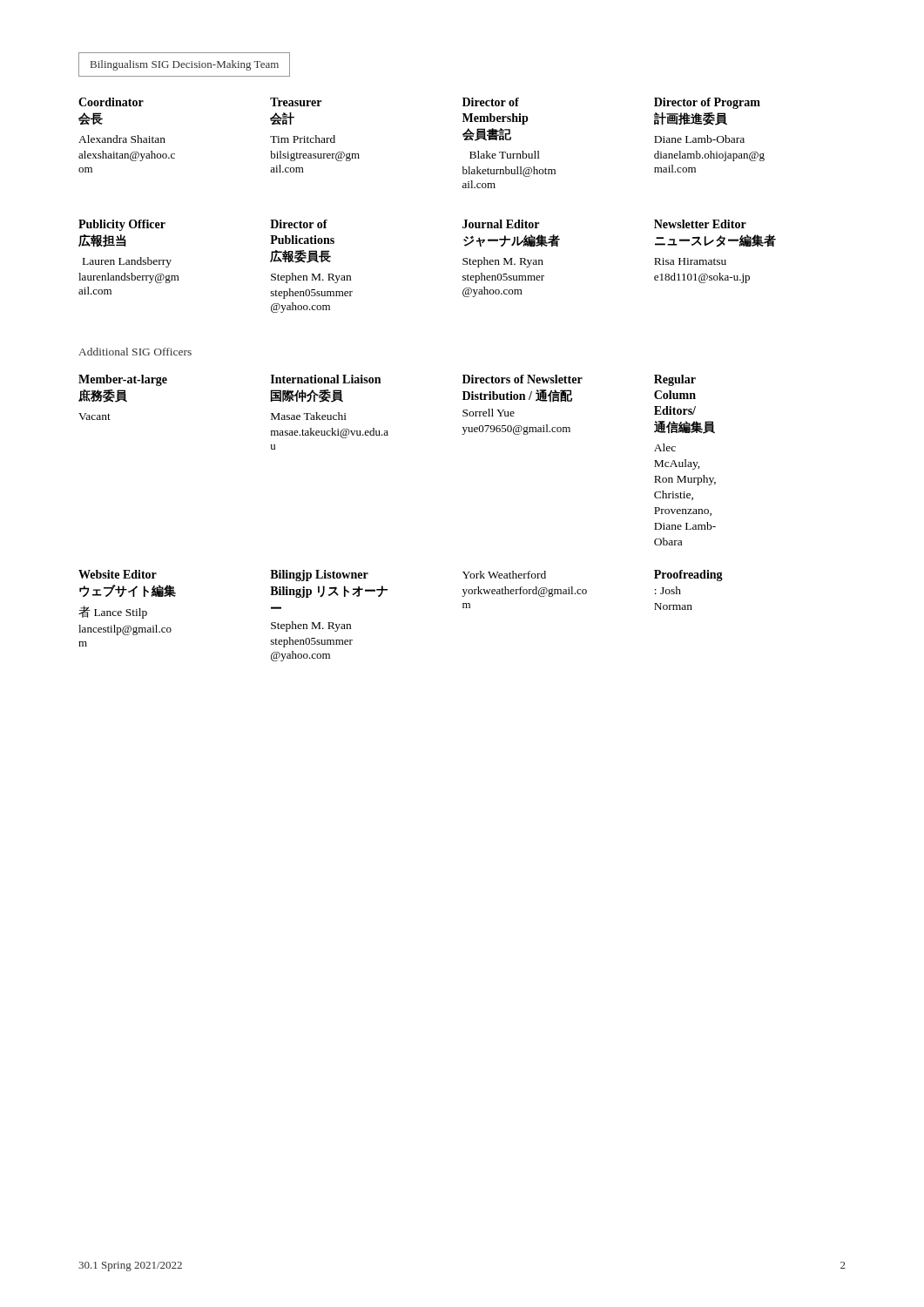Viewport: 924px width, 1307px height.
Task: Find the table that mentions "Member-at-large 庶務委員 Vacant International"
Action: [462, 518]
